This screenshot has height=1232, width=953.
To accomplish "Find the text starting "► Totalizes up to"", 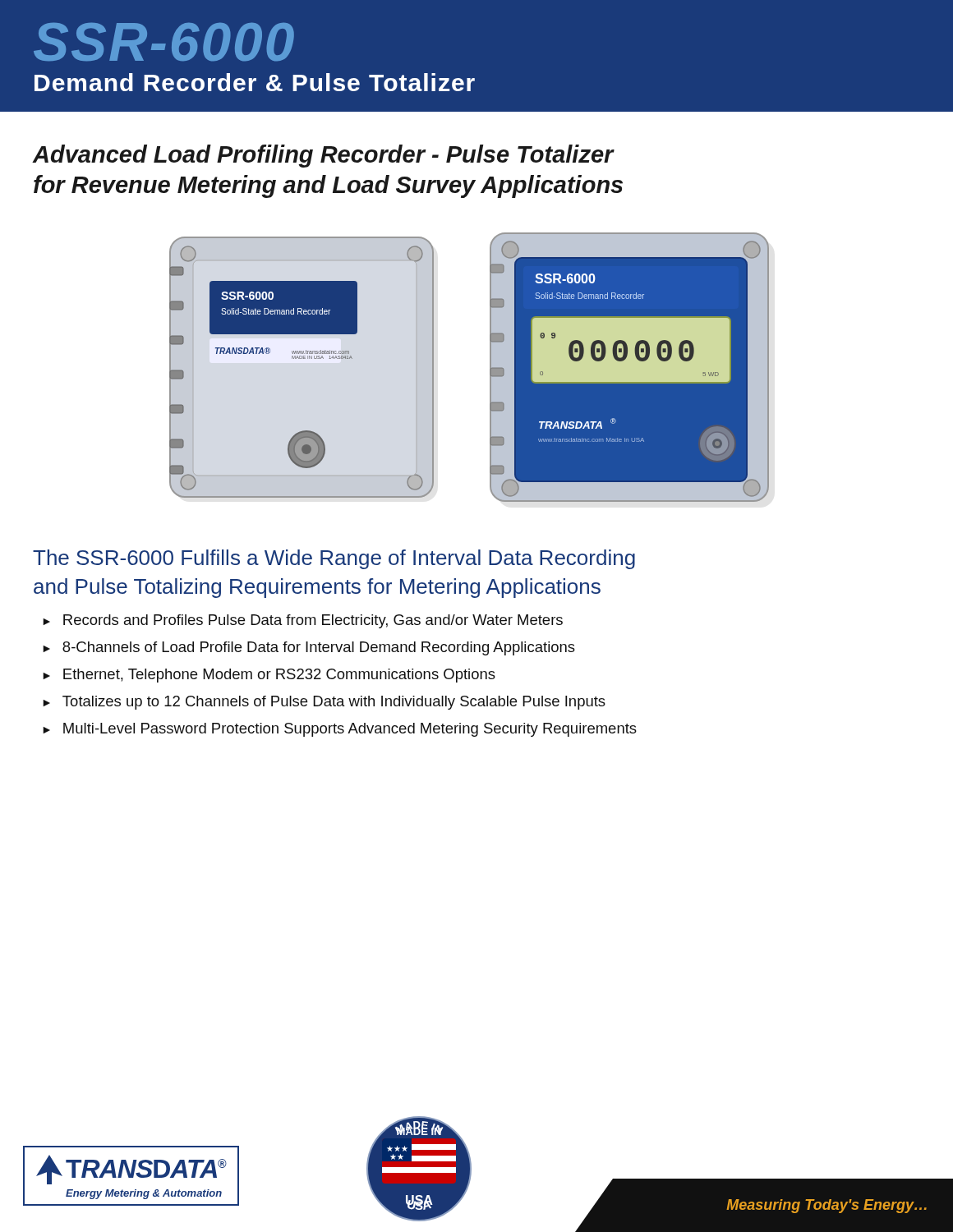I will (x=323, y=702).
